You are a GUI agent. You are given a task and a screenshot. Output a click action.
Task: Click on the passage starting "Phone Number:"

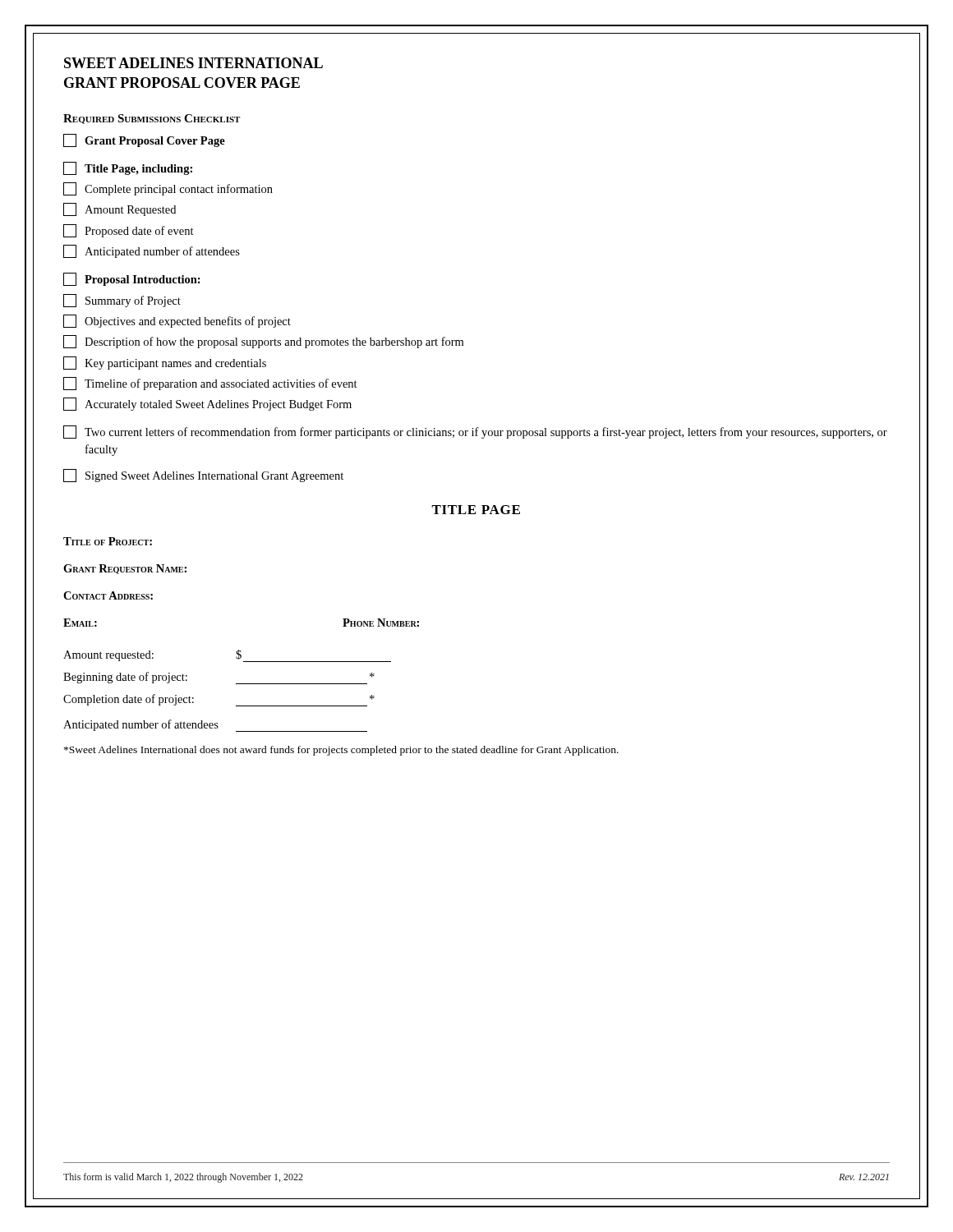coord(381,623)
